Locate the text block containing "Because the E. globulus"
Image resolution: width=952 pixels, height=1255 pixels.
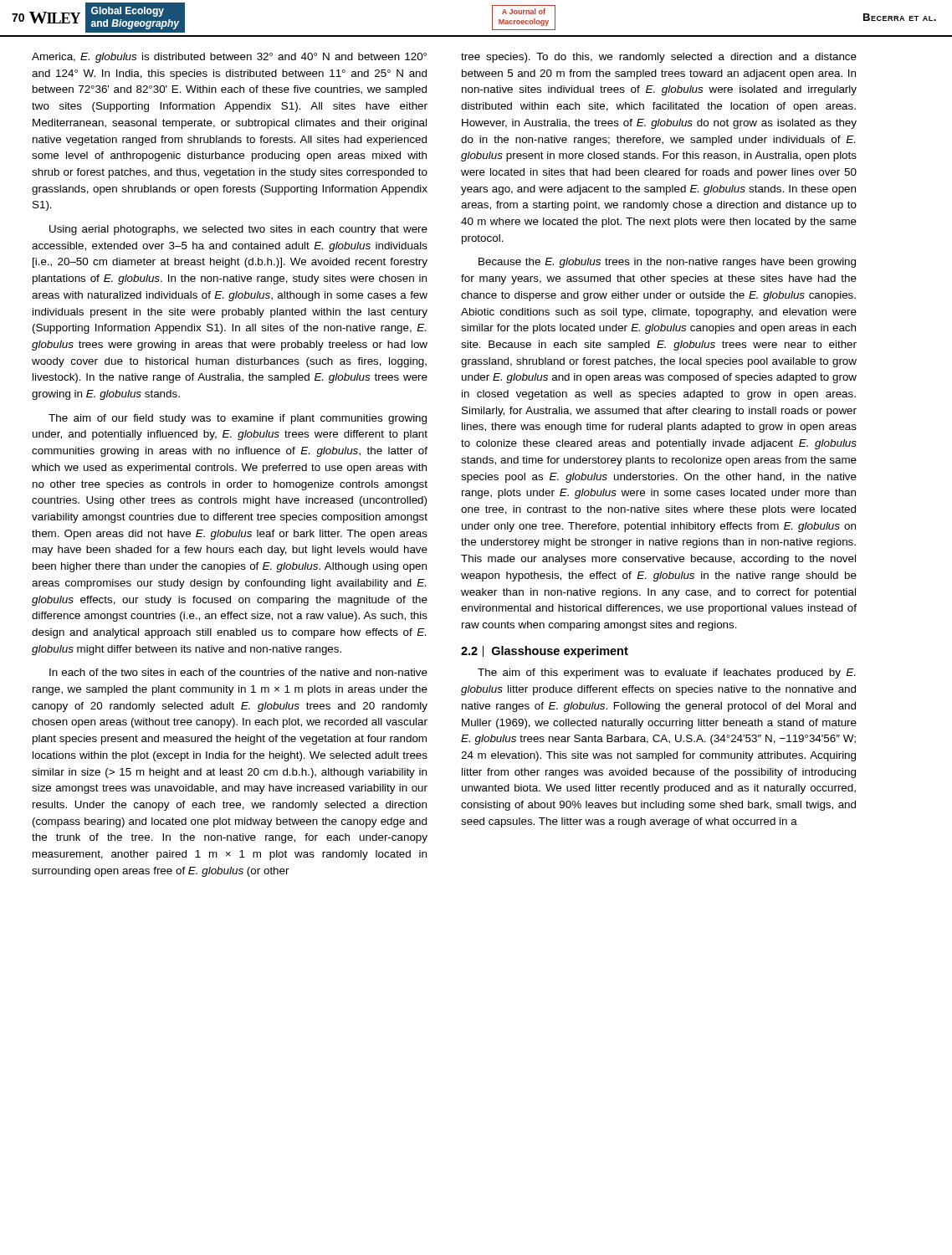(x=659, y=443)
